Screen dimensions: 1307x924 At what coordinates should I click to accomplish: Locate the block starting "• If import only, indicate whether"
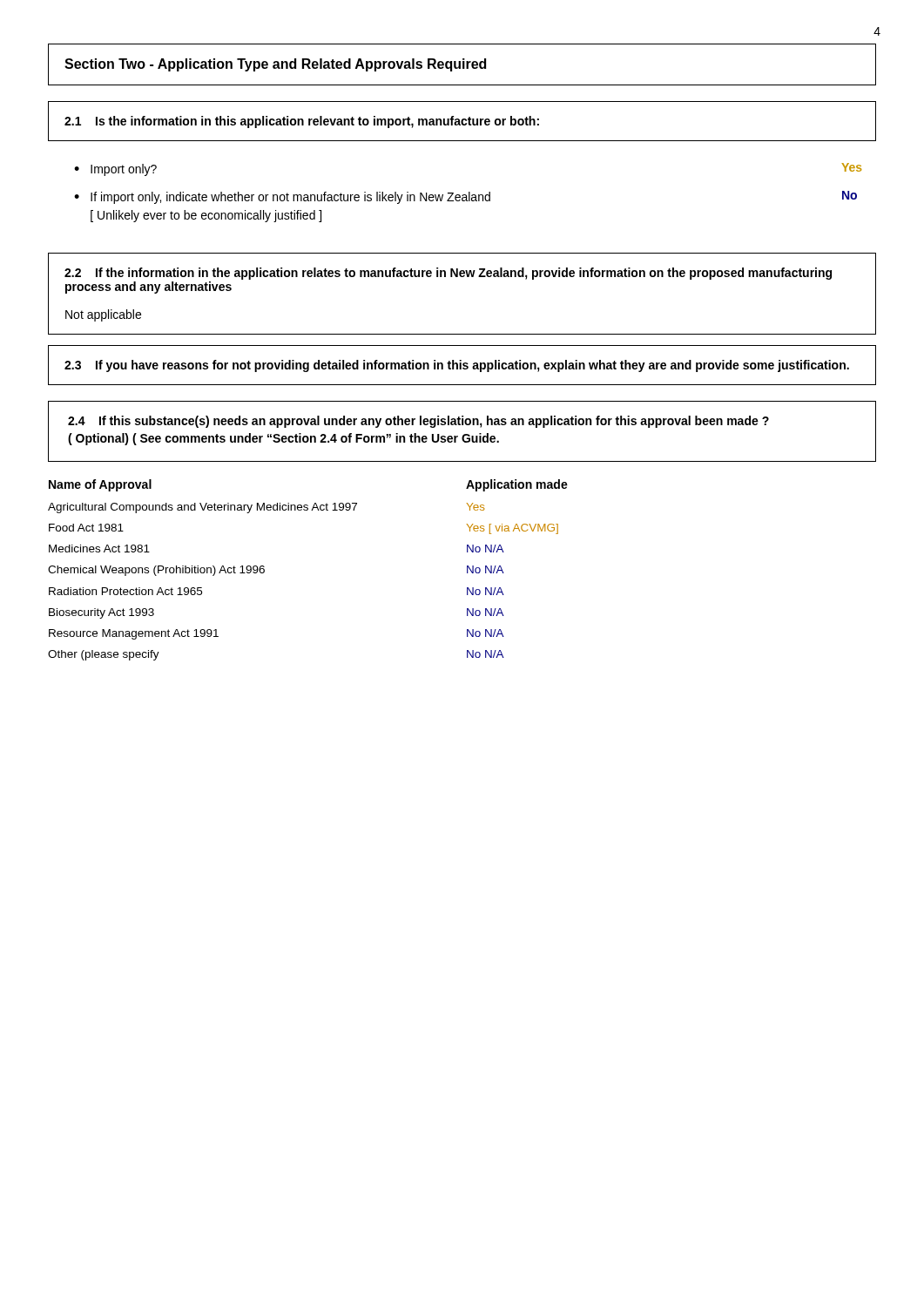[x=475, y=206]
